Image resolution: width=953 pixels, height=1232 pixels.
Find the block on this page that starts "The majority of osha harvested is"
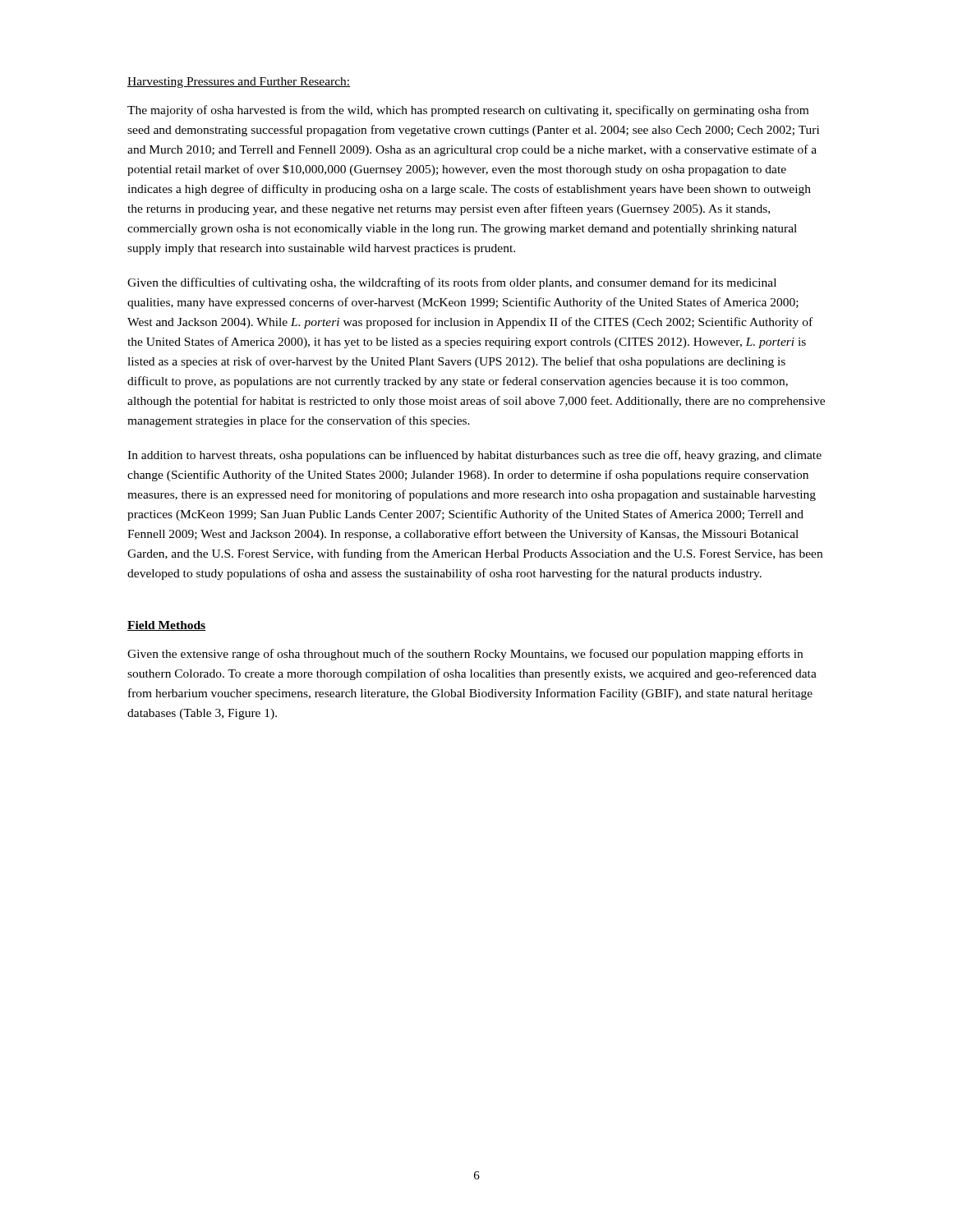pos(476,179)
